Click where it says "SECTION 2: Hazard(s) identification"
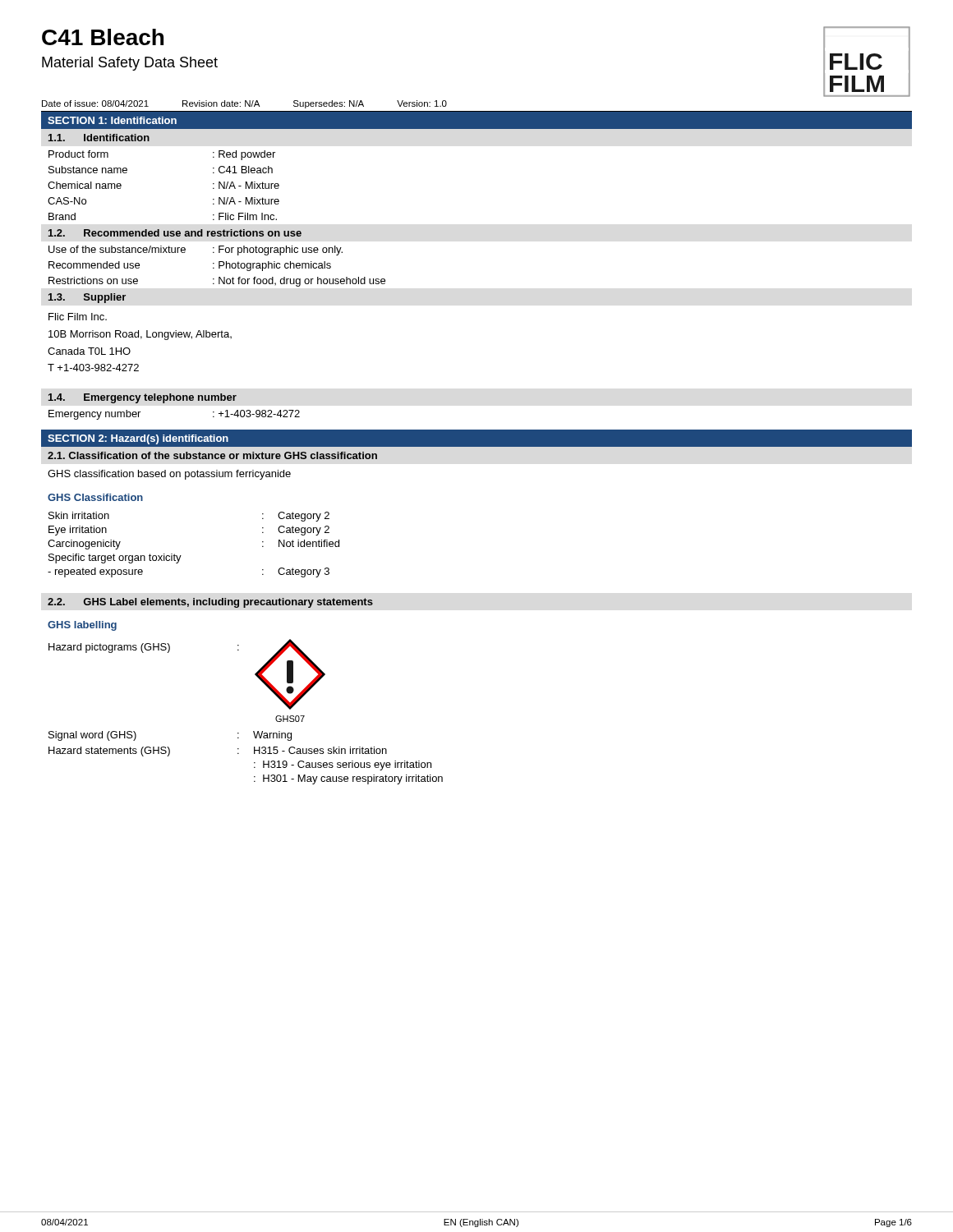 pyautogui.click(x=138, y=438)
